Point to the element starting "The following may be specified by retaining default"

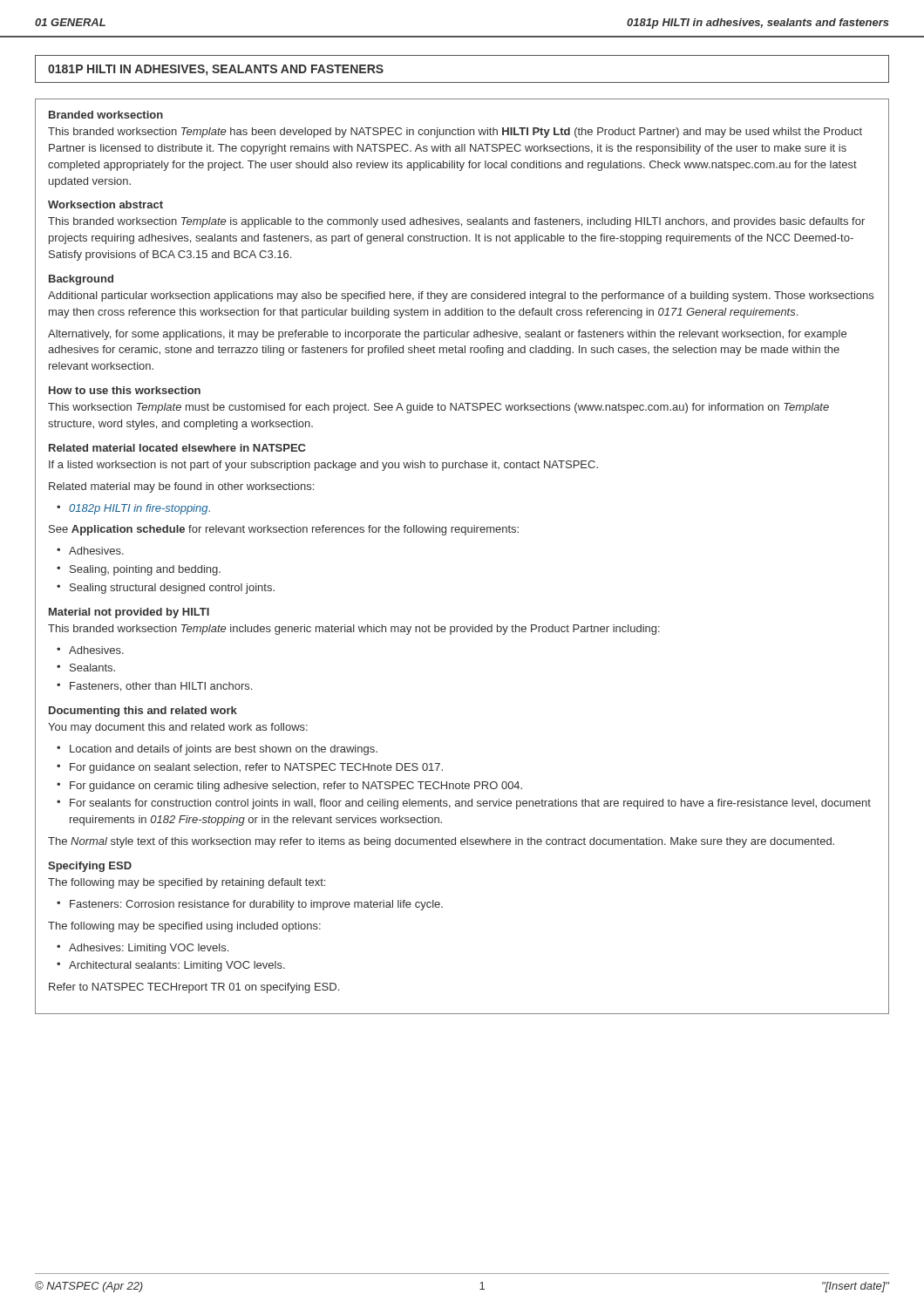pos(187,883)
